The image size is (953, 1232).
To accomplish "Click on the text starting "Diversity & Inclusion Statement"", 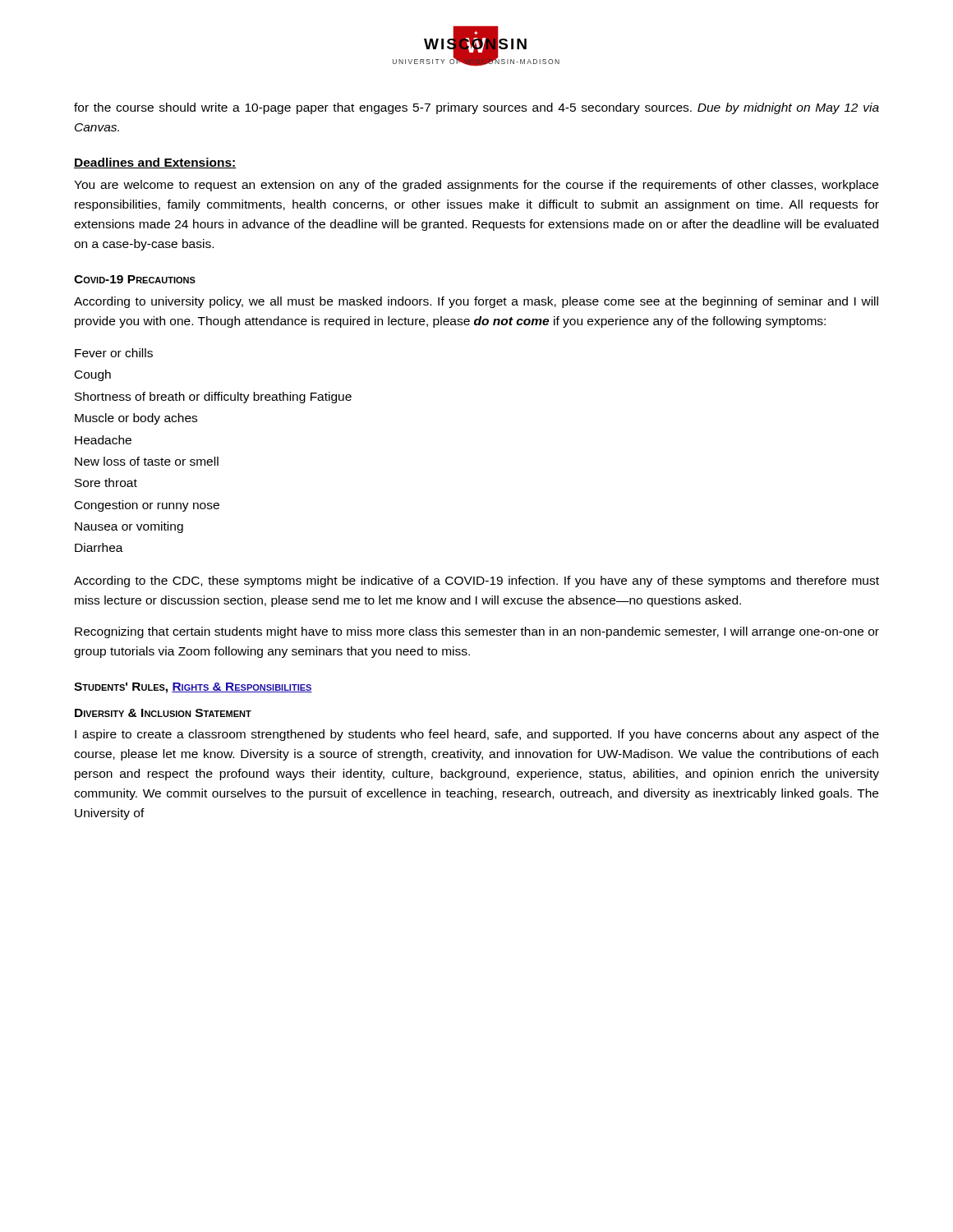I will [x=163, y=712].
